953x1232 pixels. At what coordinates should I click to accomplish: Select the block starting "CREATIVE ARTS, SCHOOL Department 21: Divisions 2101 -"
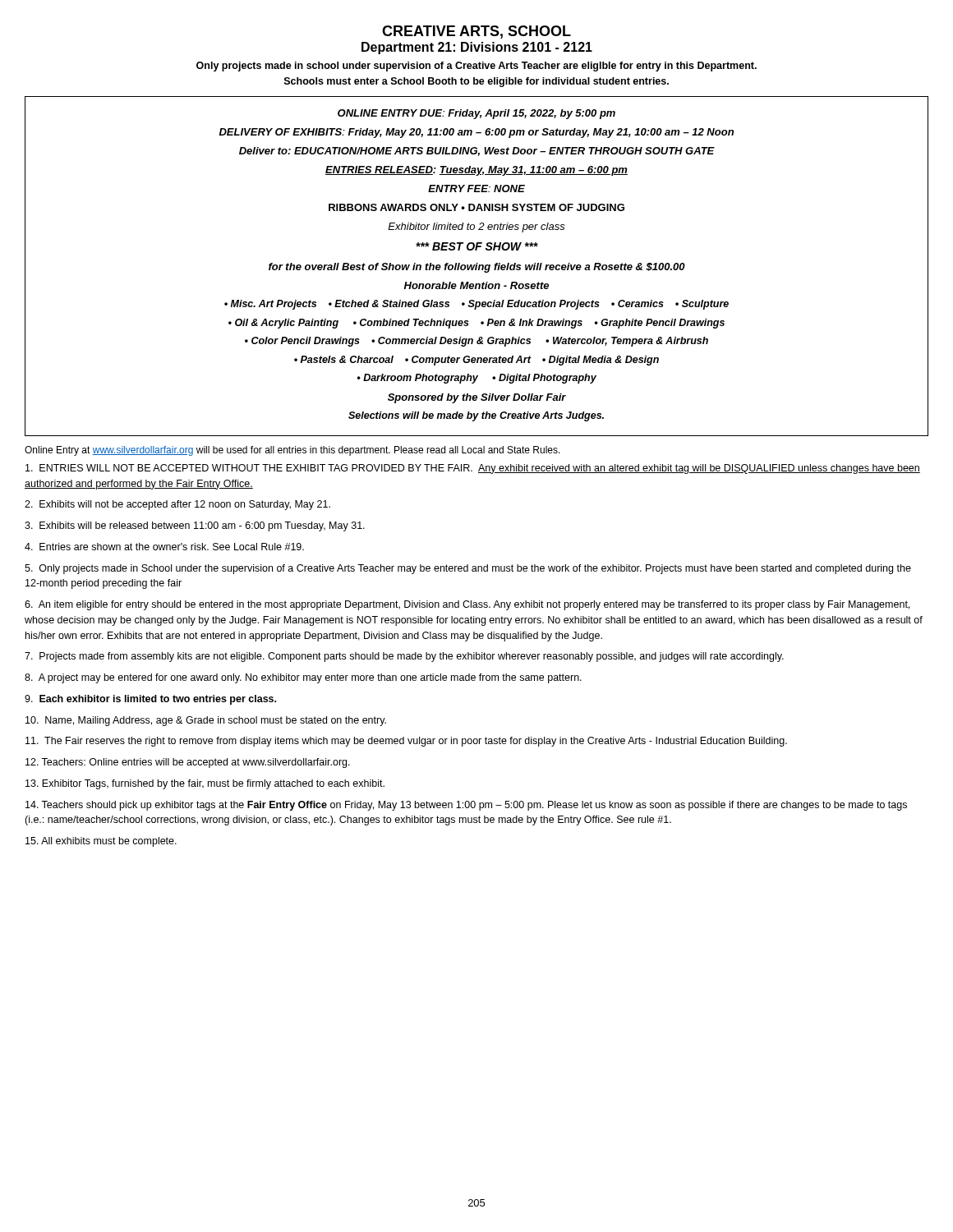tap(476, 39)
